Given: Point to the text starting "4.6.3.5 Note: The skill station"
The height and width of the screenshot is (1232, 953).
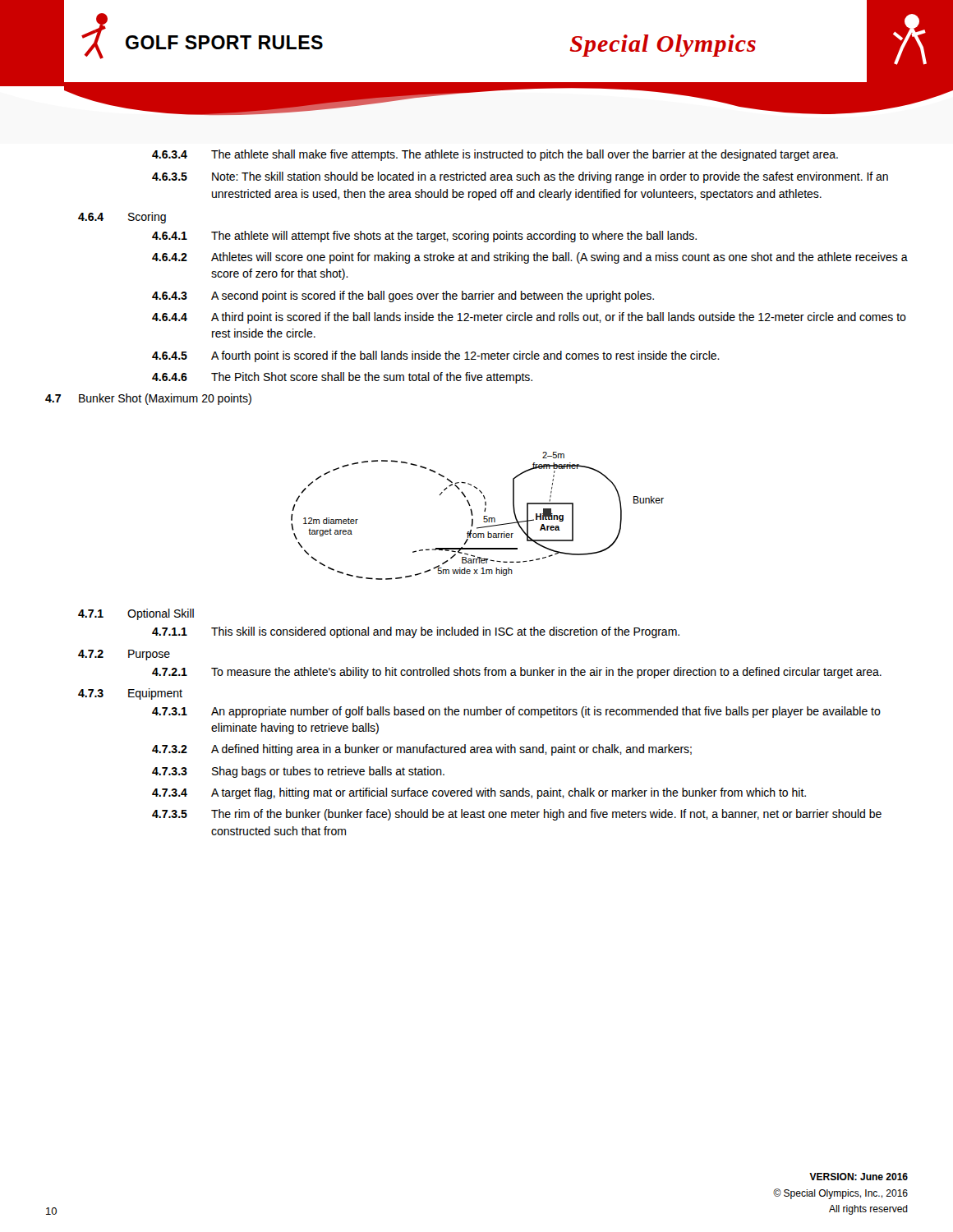Looking at the screenshot, I should click(x=530, y=185).
